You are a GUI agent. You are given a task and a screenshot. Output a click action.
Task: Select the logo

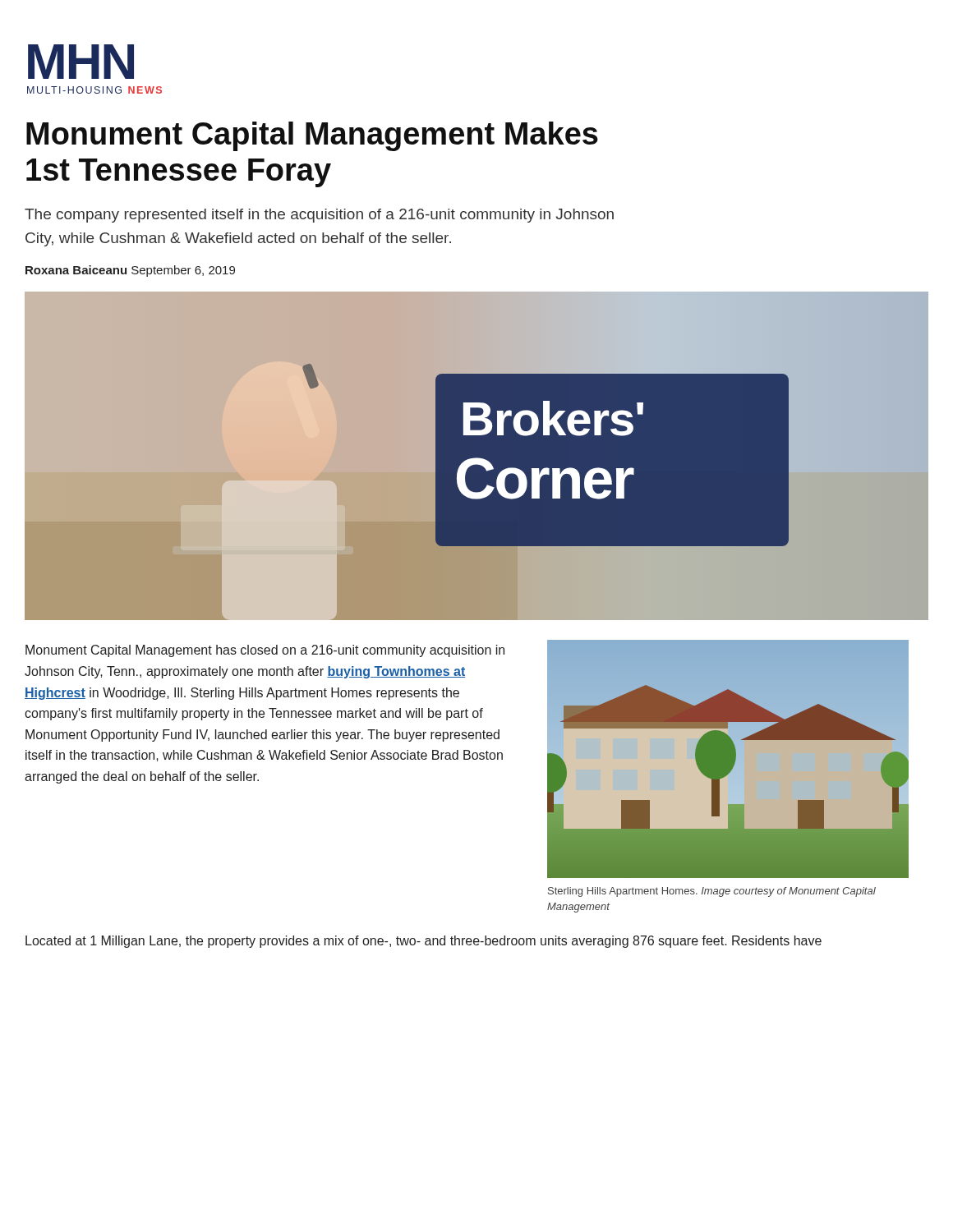point(476,66)
